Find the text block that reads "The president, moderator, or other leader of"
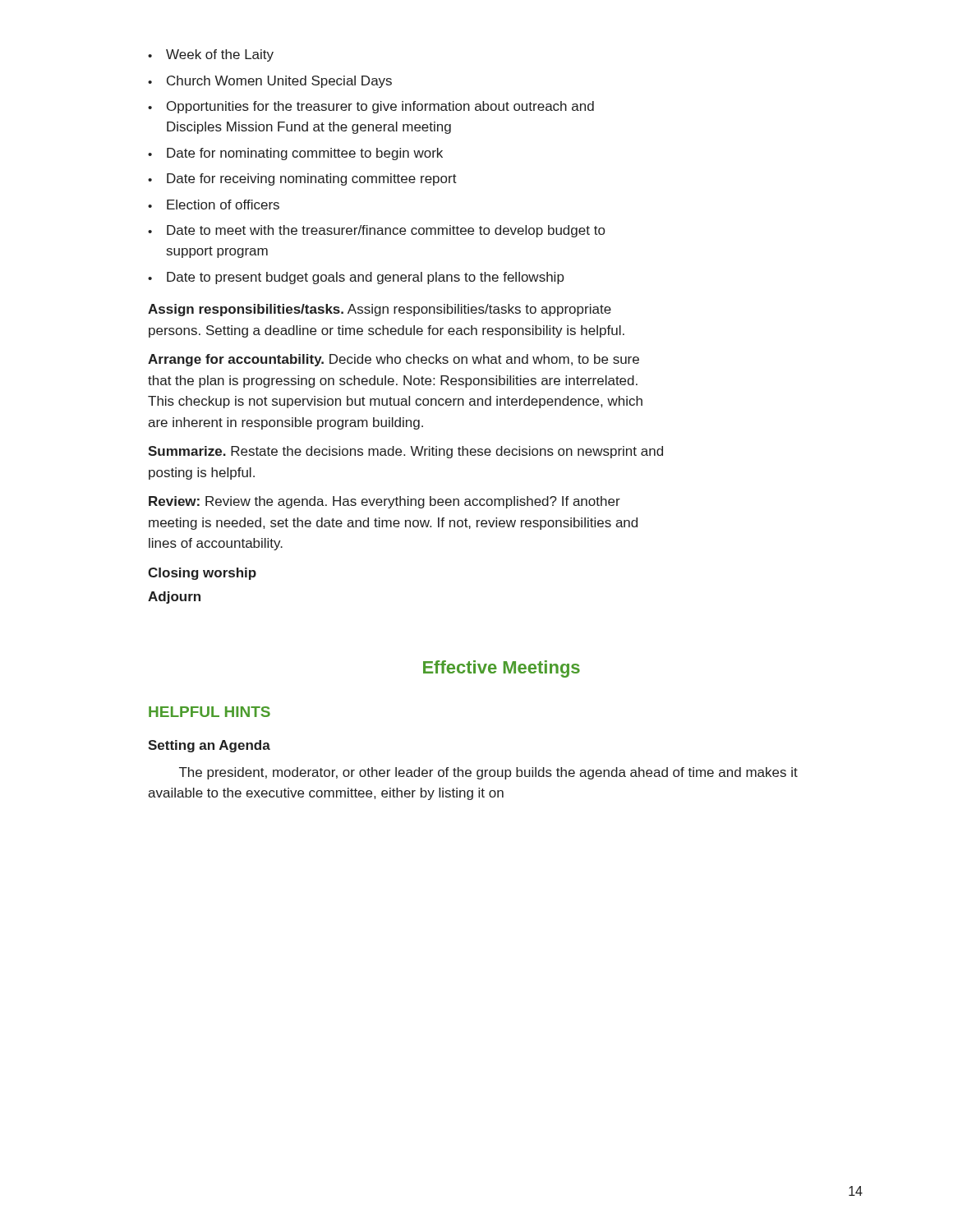This screenshot has width=953, height=1232. (473, 783)
